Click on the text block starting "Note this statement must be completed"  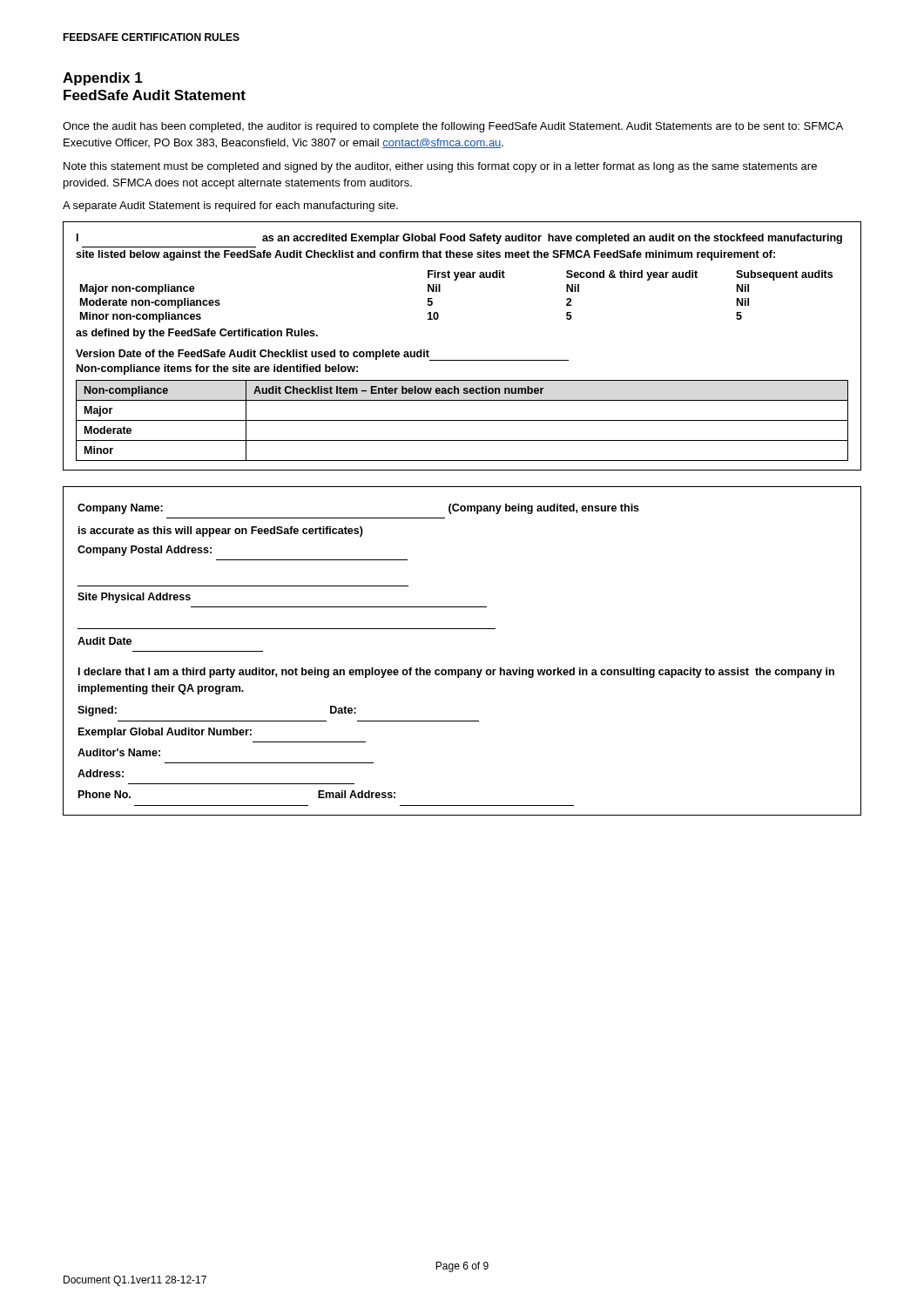[x=440, y=174]
